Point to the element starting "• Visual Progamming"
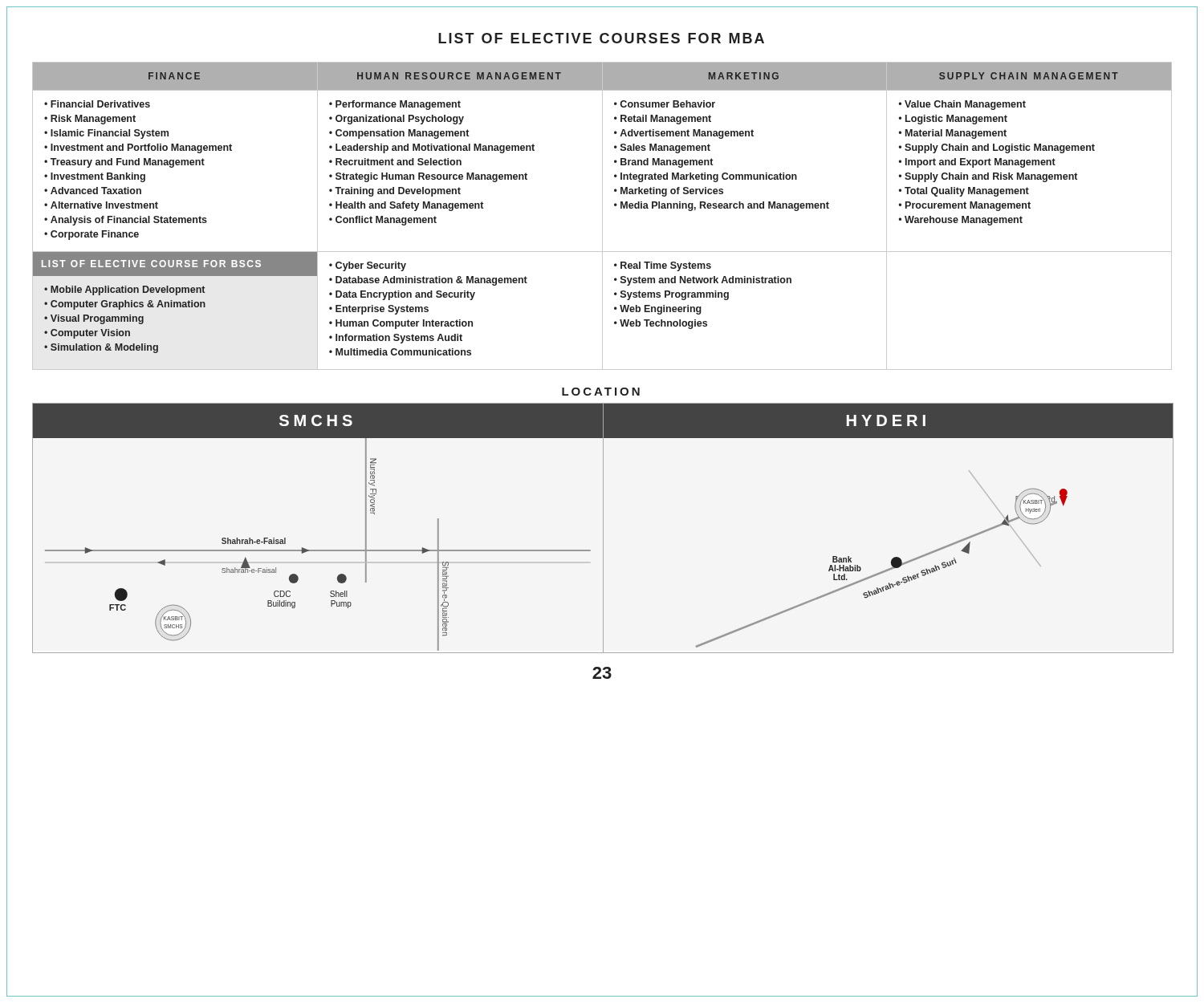Image resolution: width=1204 pixels, height=1003 pixels. click(94, 319)
